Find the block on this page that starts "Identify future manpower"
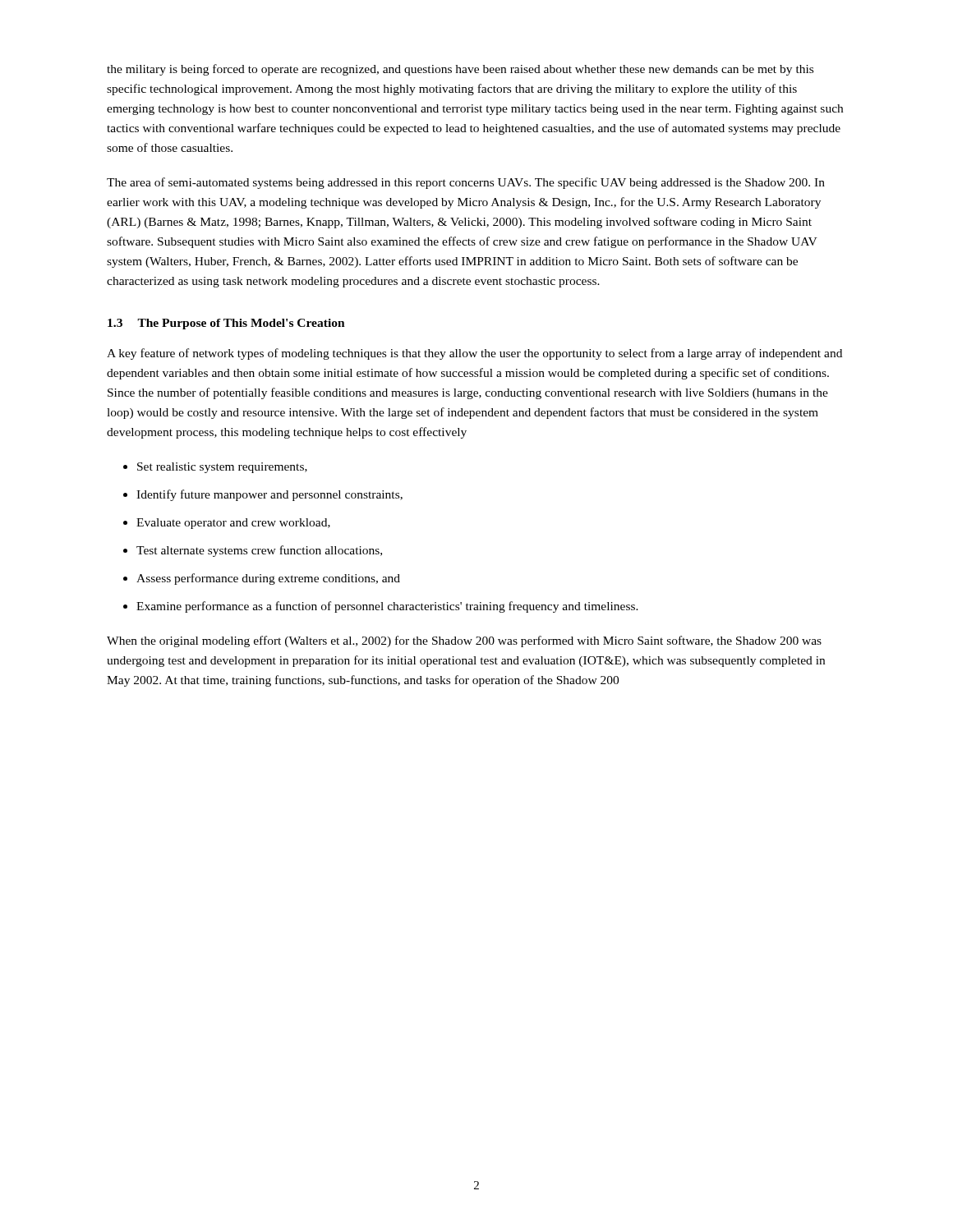This screenshot has height=1232, width=953. (270, 494)
